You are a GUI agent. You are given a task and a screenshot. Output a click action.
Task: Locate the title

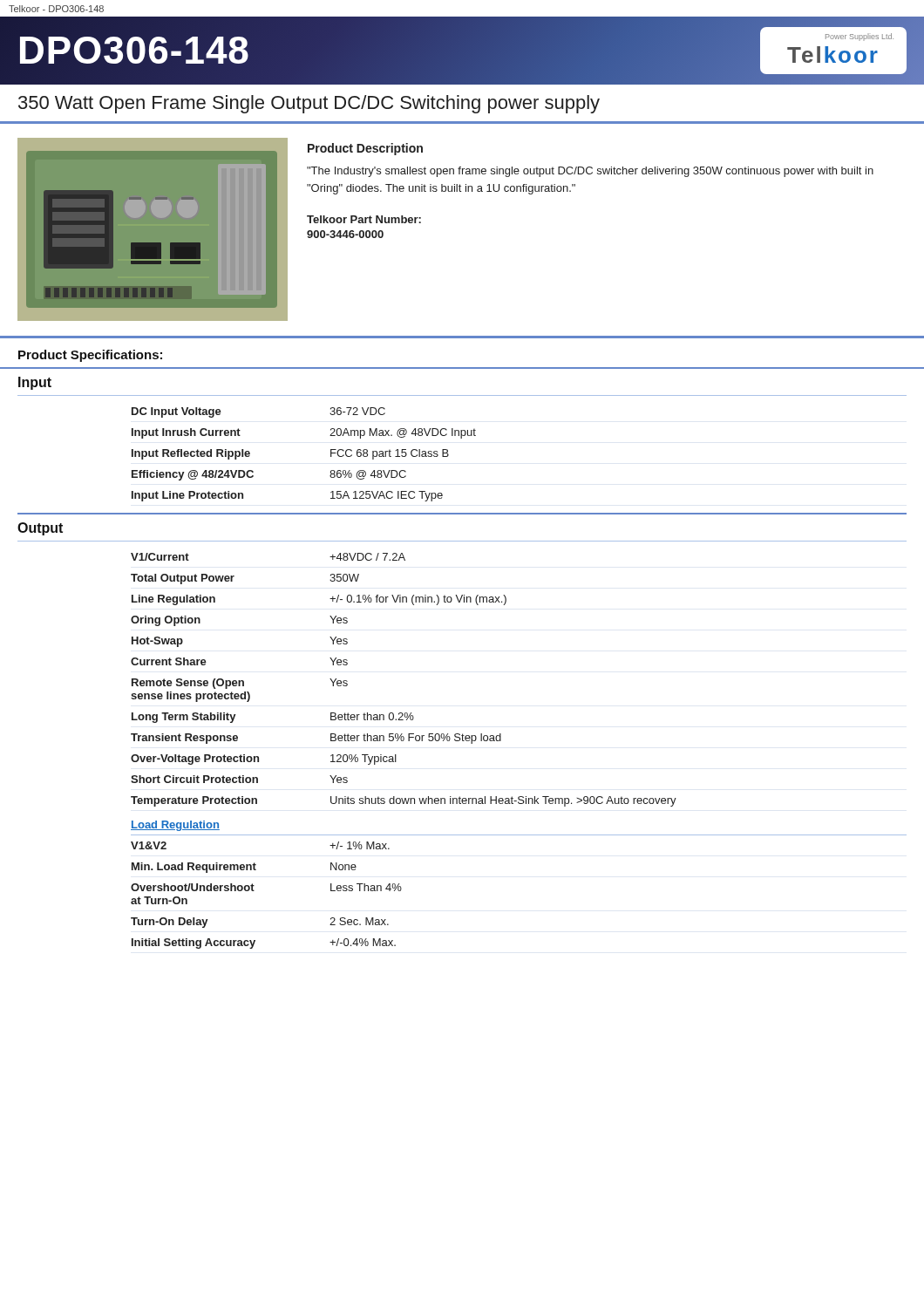pos(134,50)
